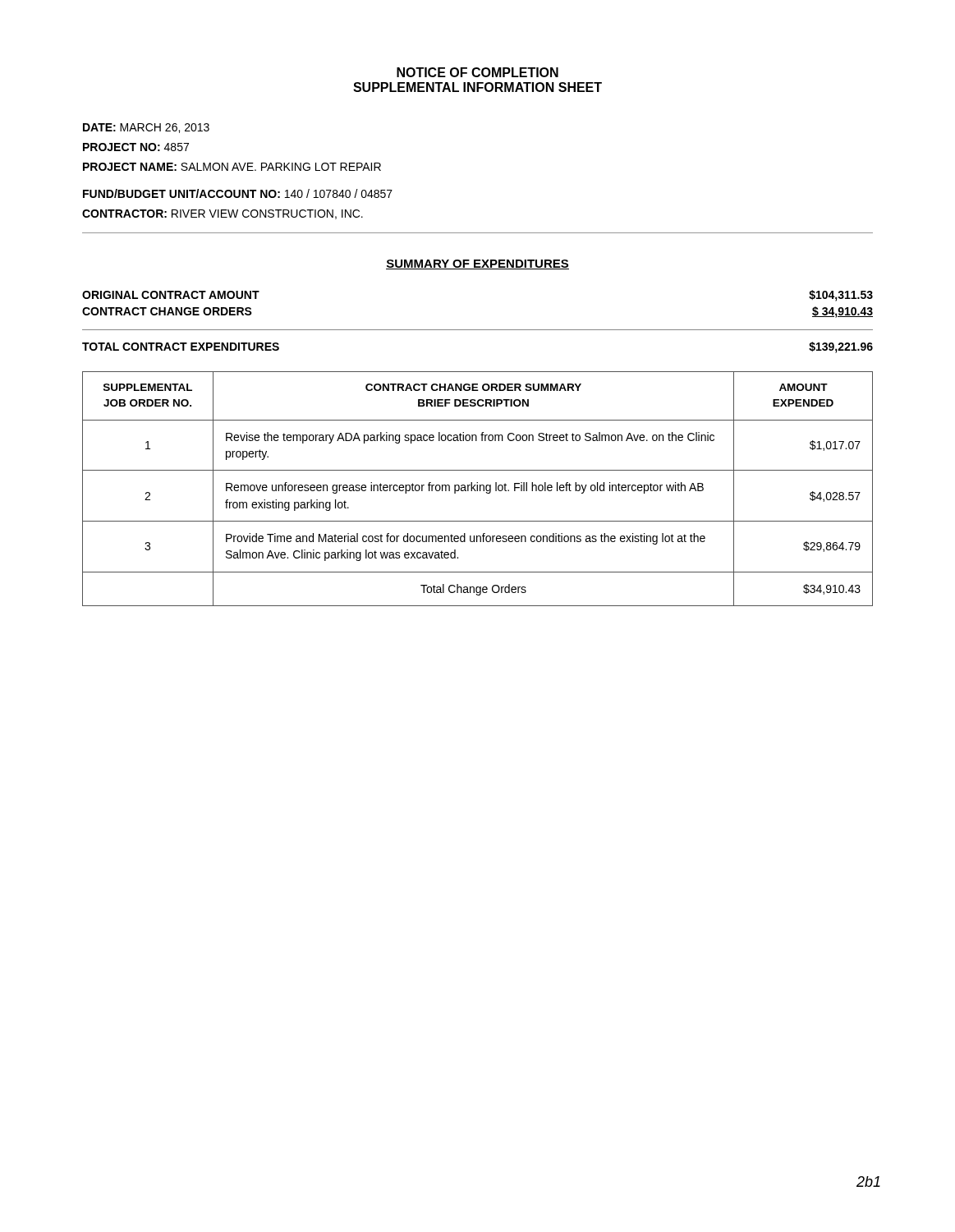Click on the element starting "SUMMARY OF EXPENDITURES"
955x1232 pixels.
(x=478, y=263)
